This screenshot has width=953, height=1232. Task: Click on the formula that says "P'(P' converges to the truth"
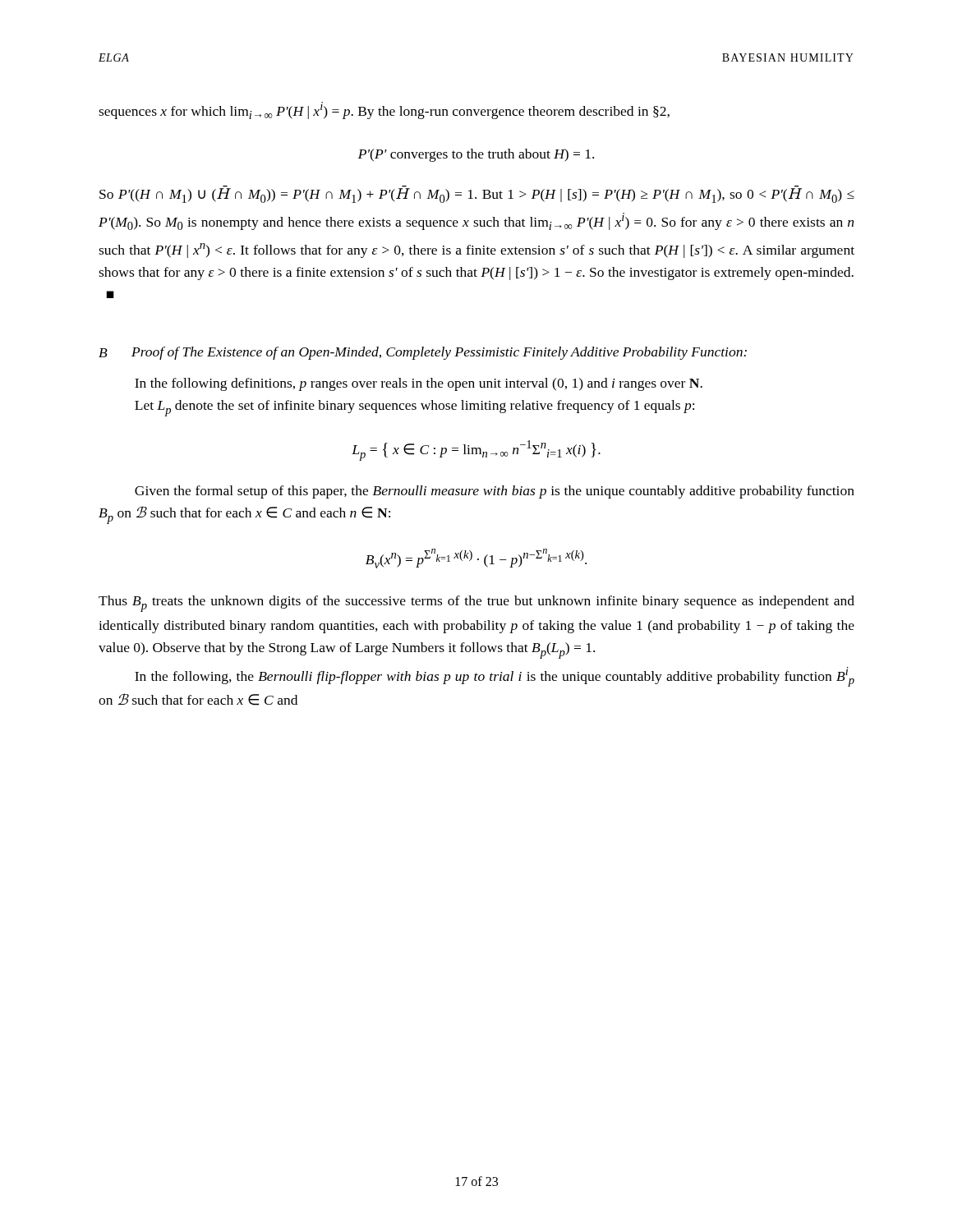(476, 153)
